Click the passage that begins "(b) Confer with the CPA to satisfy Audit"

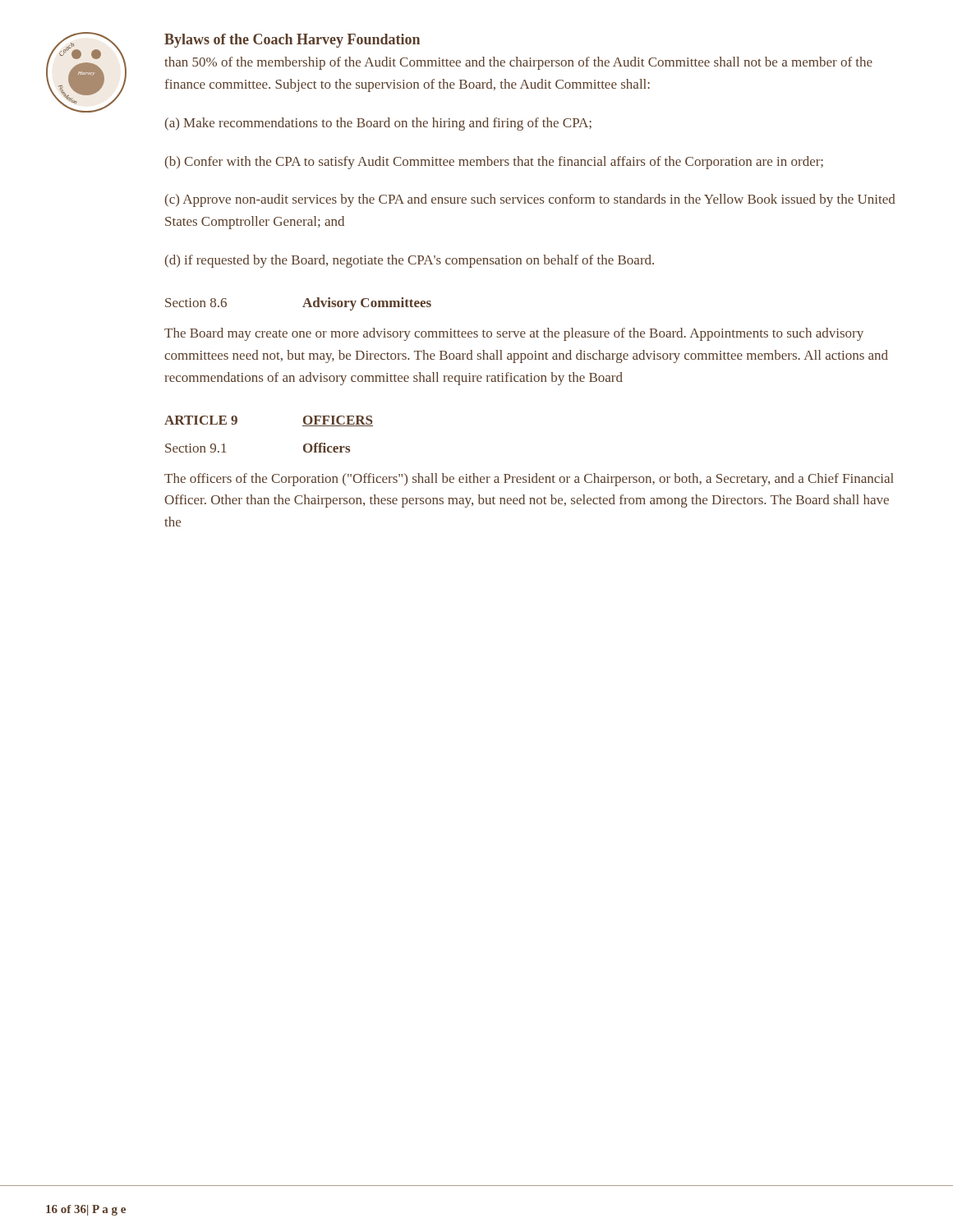[x=494, y=161]
